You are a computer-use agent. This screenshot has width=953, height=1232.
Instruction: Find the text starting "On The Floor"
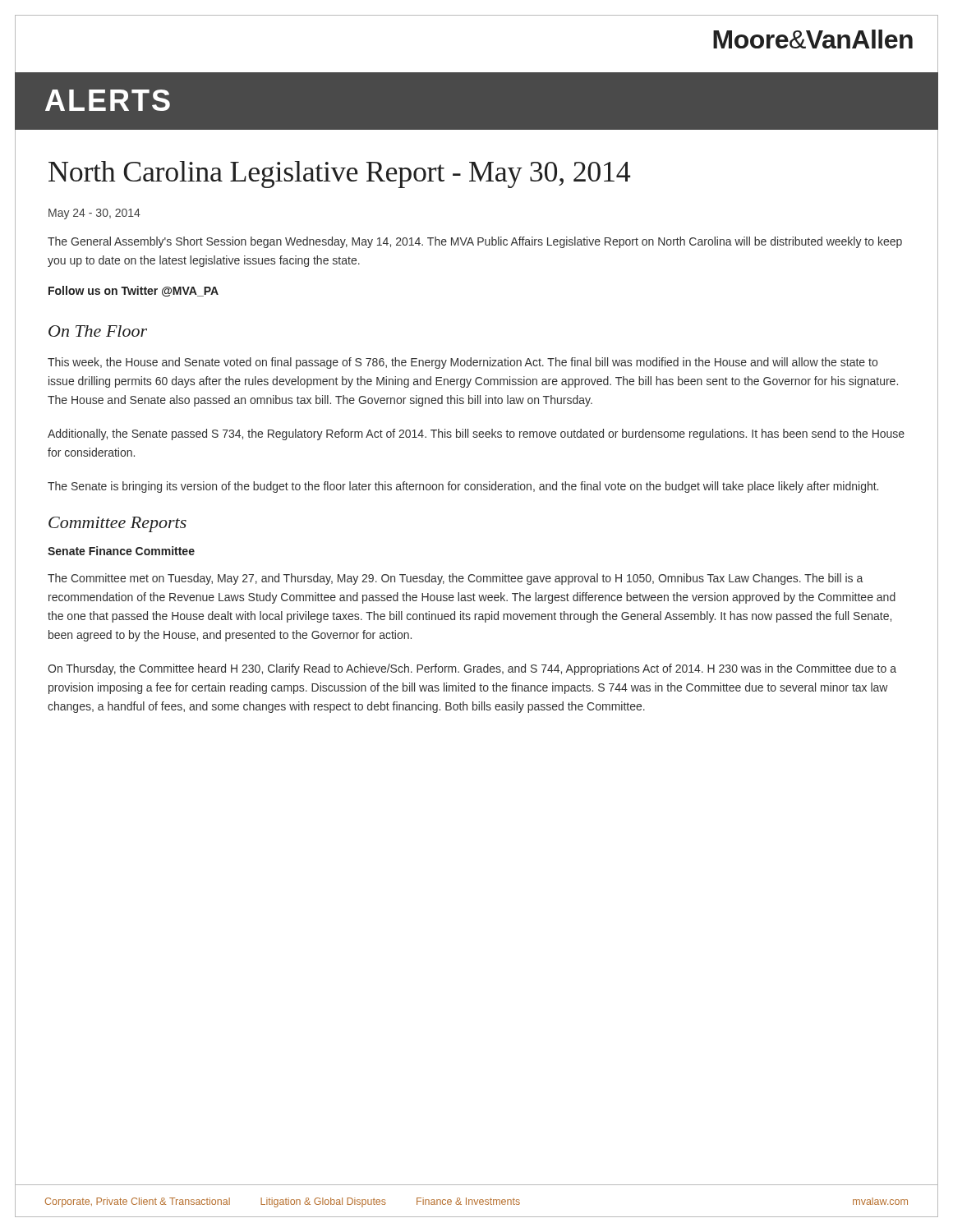[x=98, y=331]
